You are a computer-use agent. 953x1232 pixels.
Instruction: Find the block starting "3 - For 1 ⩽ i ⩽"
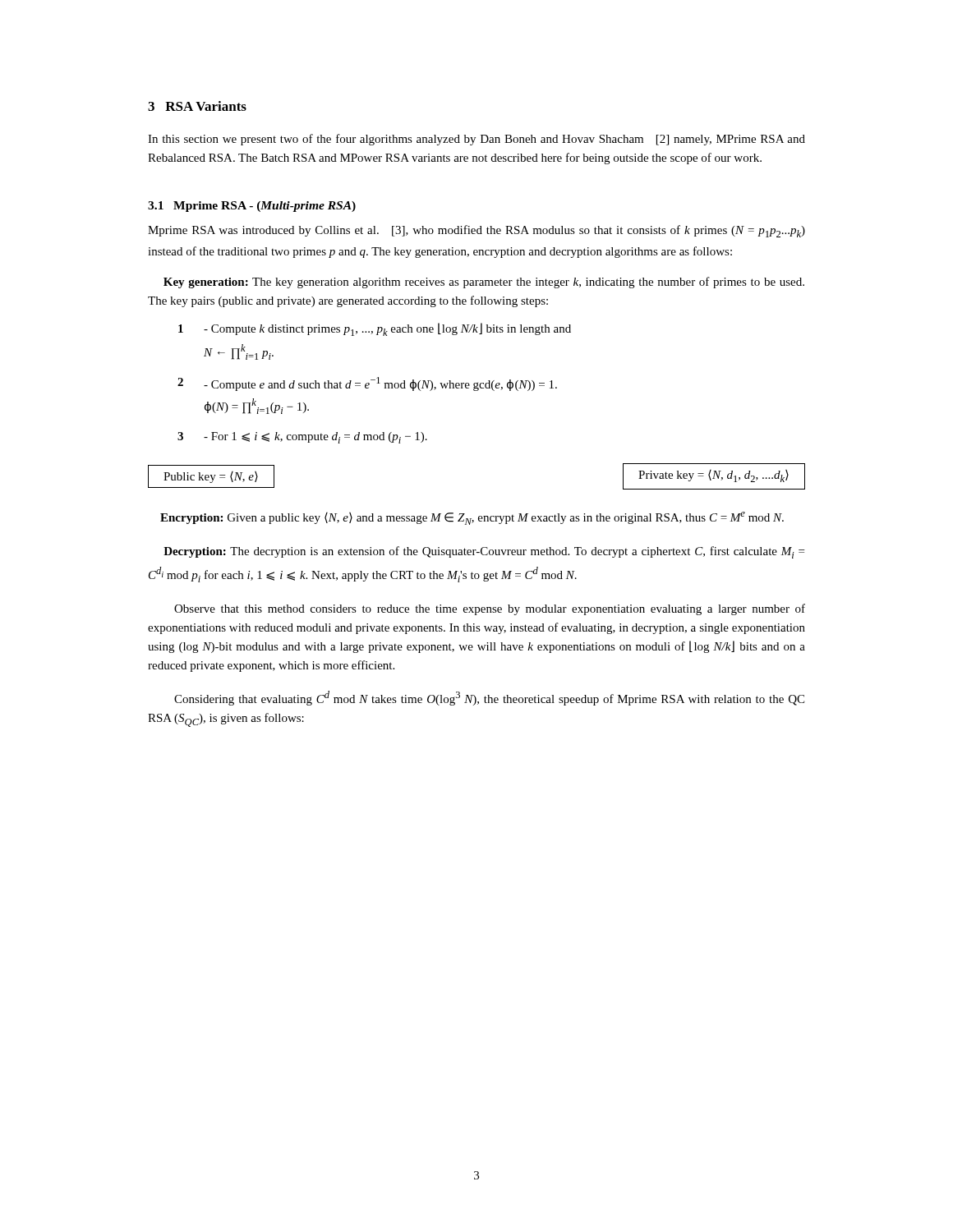[302, 438]
